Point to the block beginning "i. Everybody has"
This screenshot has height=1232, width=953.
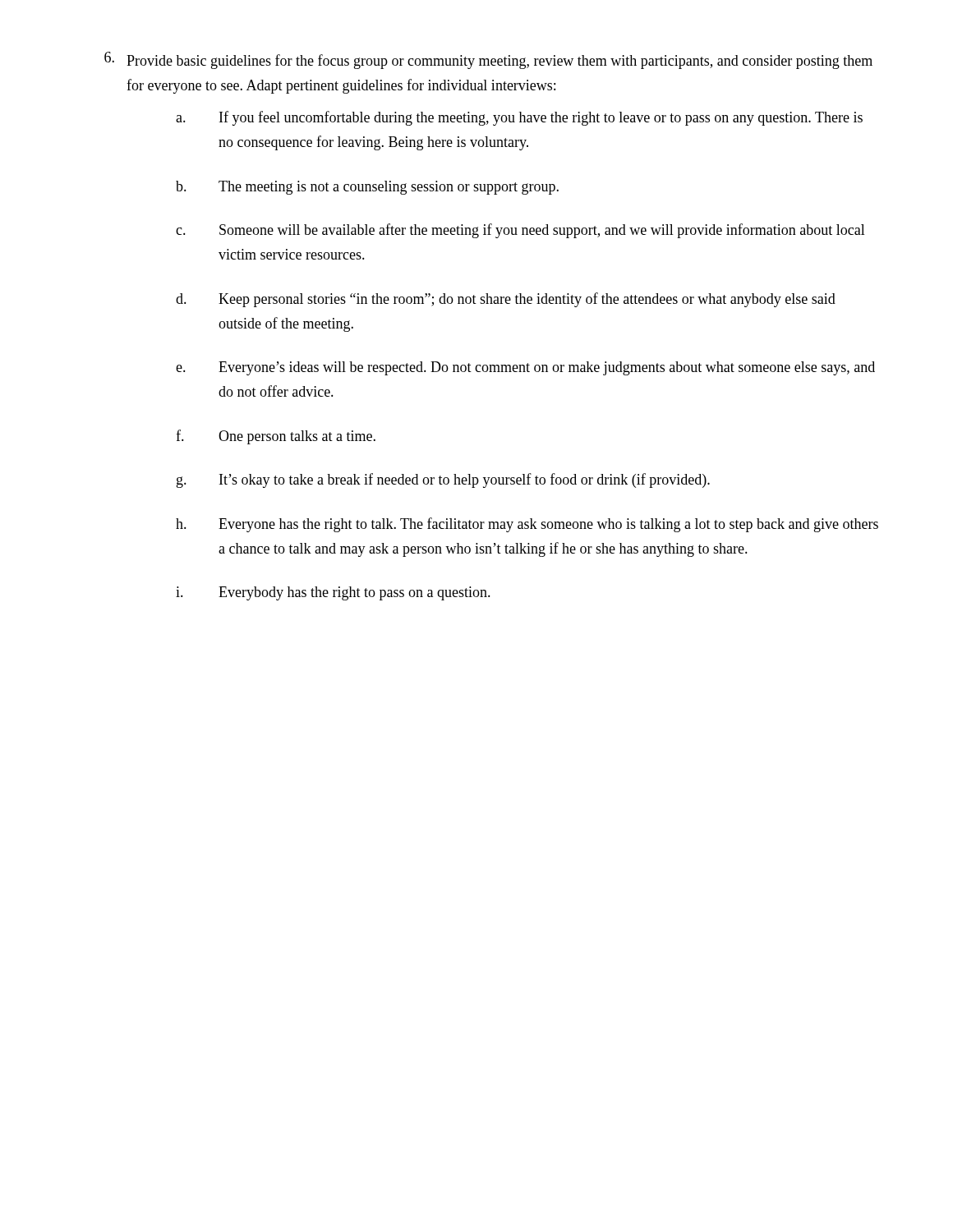pos(333,593)
